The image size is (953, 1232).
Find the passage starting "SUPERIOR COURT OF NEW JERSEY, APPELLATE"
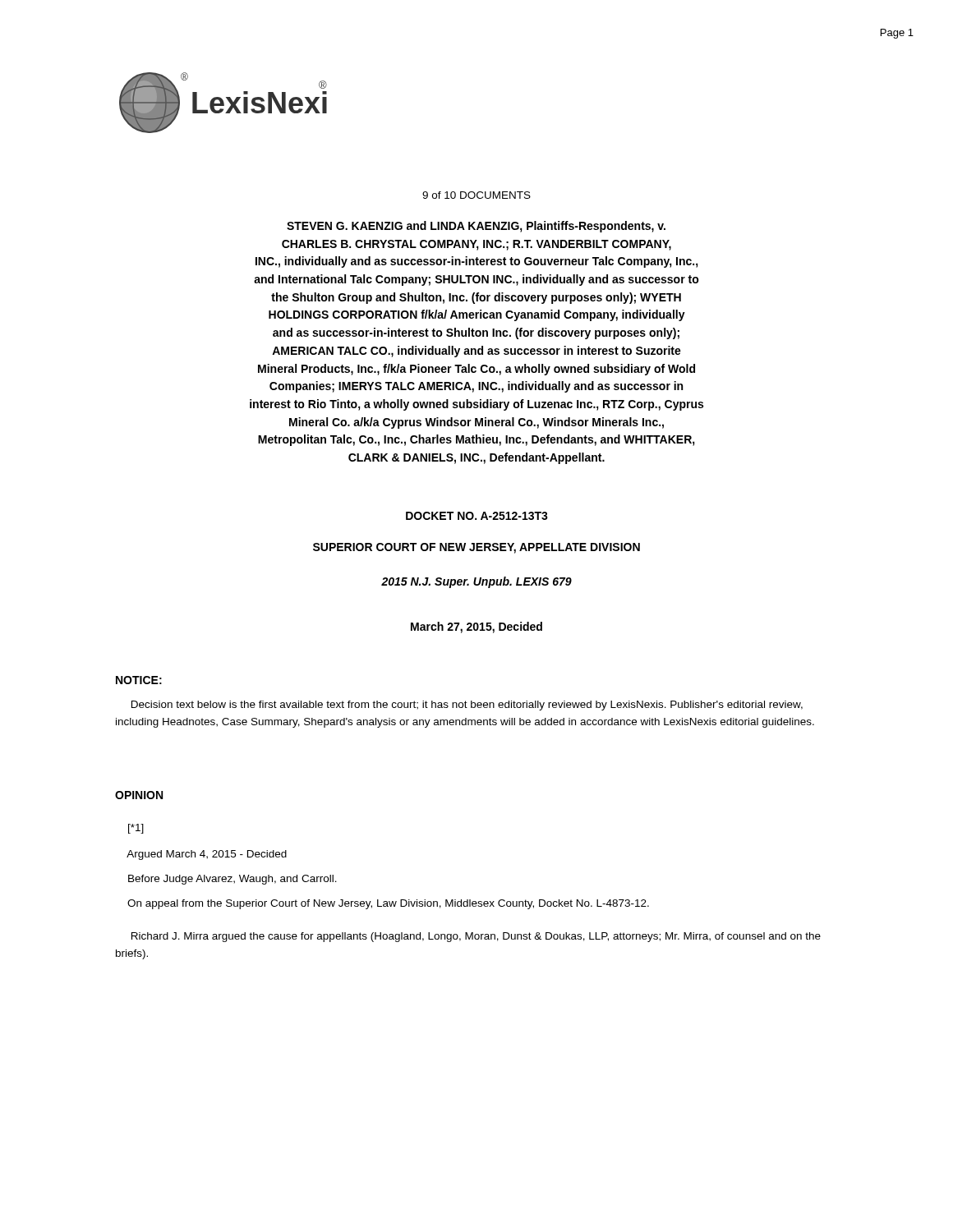(x=476, y=547)
